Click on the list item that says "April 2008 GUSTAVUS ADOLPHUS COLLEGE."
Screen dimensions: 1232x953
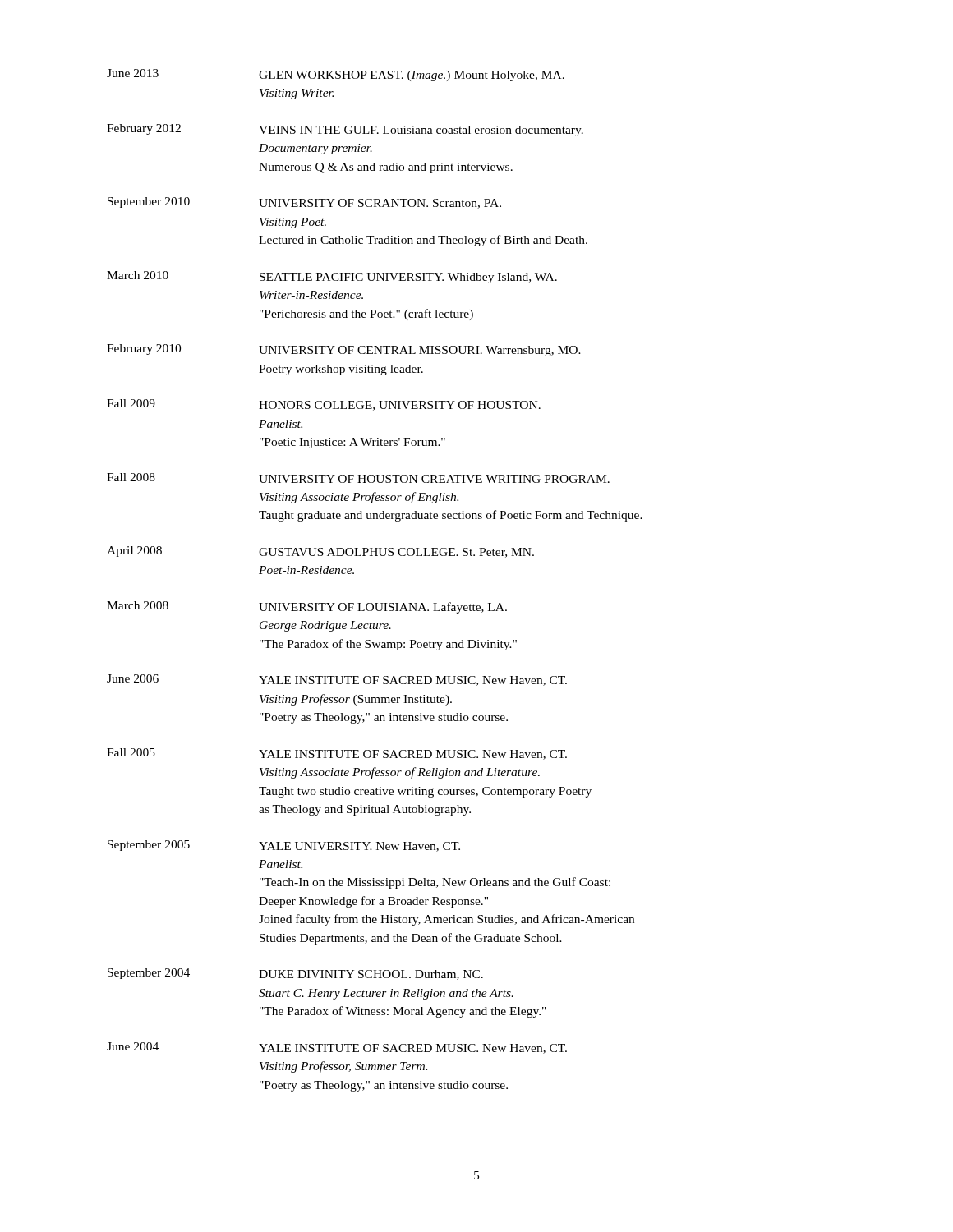coord(476,561)
